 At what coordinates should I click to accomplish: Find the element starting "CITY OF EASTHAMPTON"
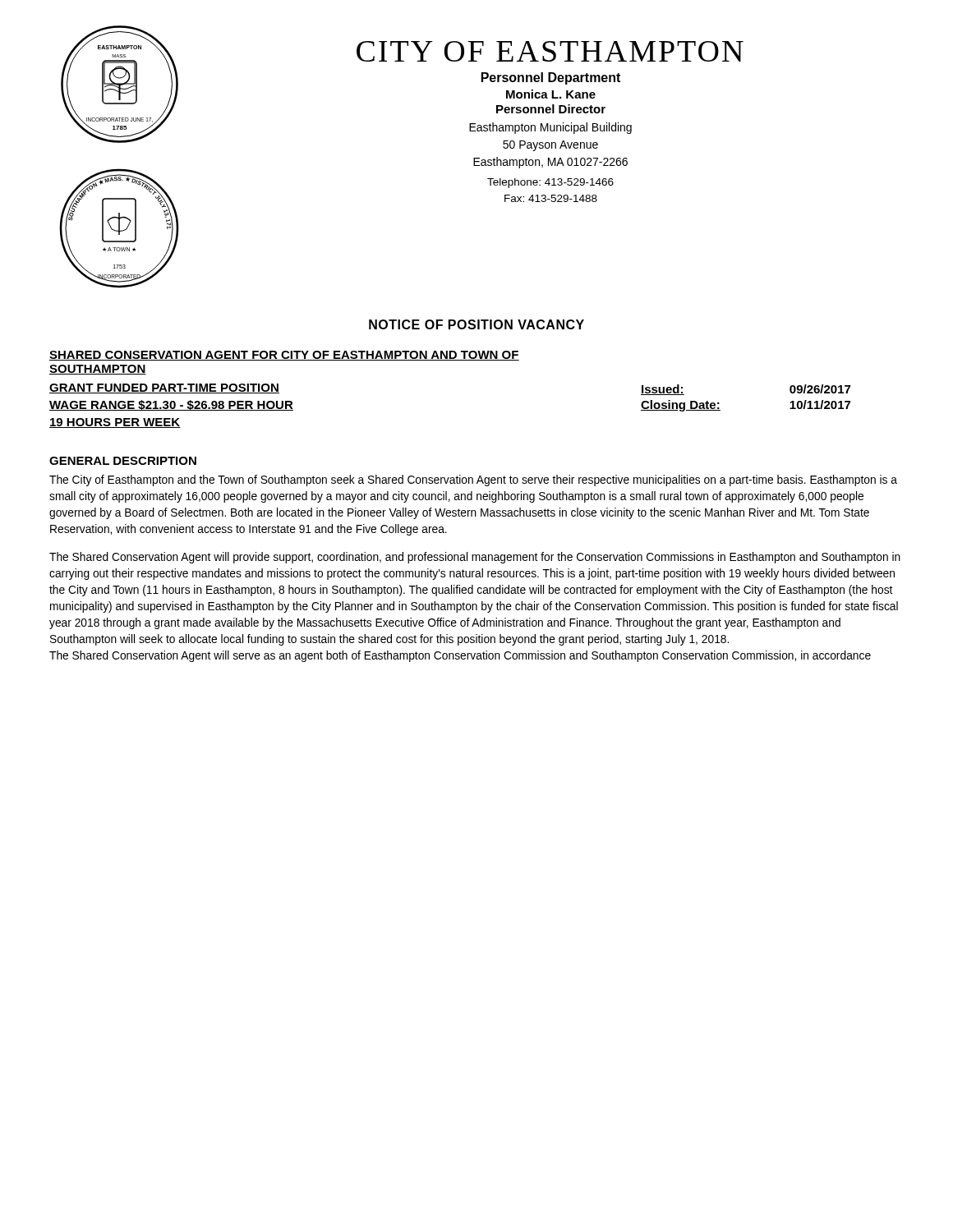coord(550,51)
